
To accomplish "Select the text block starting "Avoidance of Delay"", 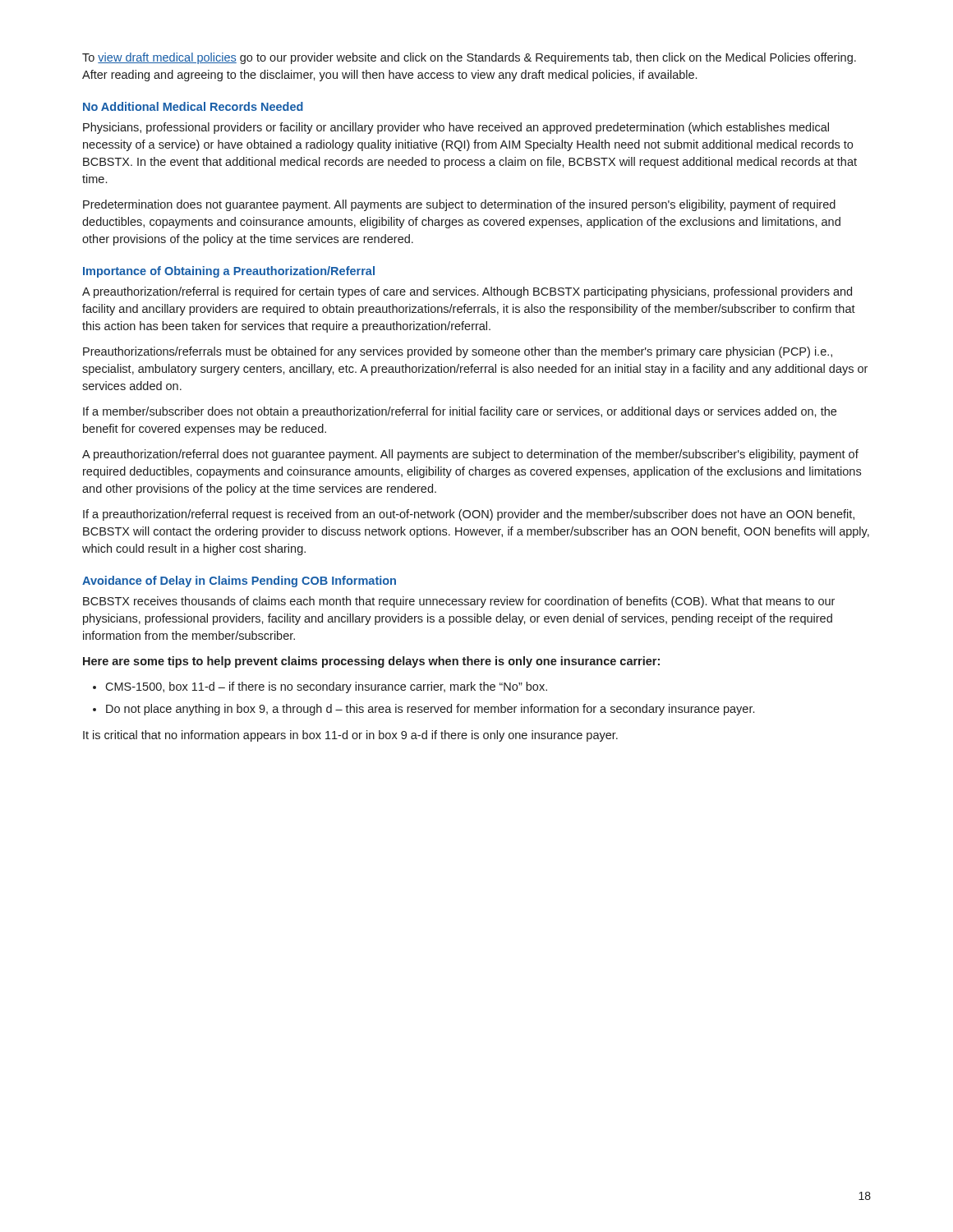I will 239,582.
